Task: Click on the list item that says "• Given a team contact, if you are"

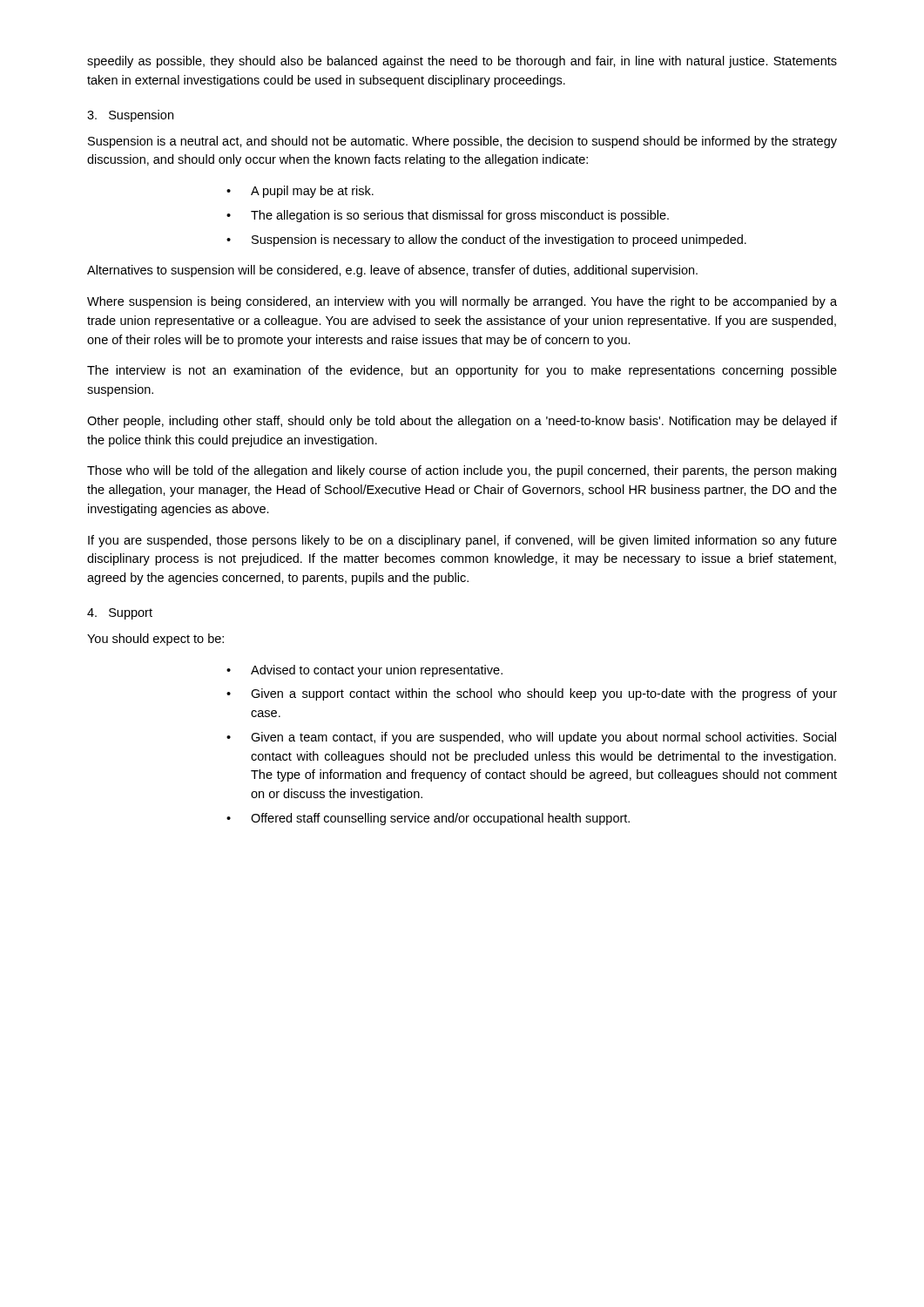Action: coord(532,766)
